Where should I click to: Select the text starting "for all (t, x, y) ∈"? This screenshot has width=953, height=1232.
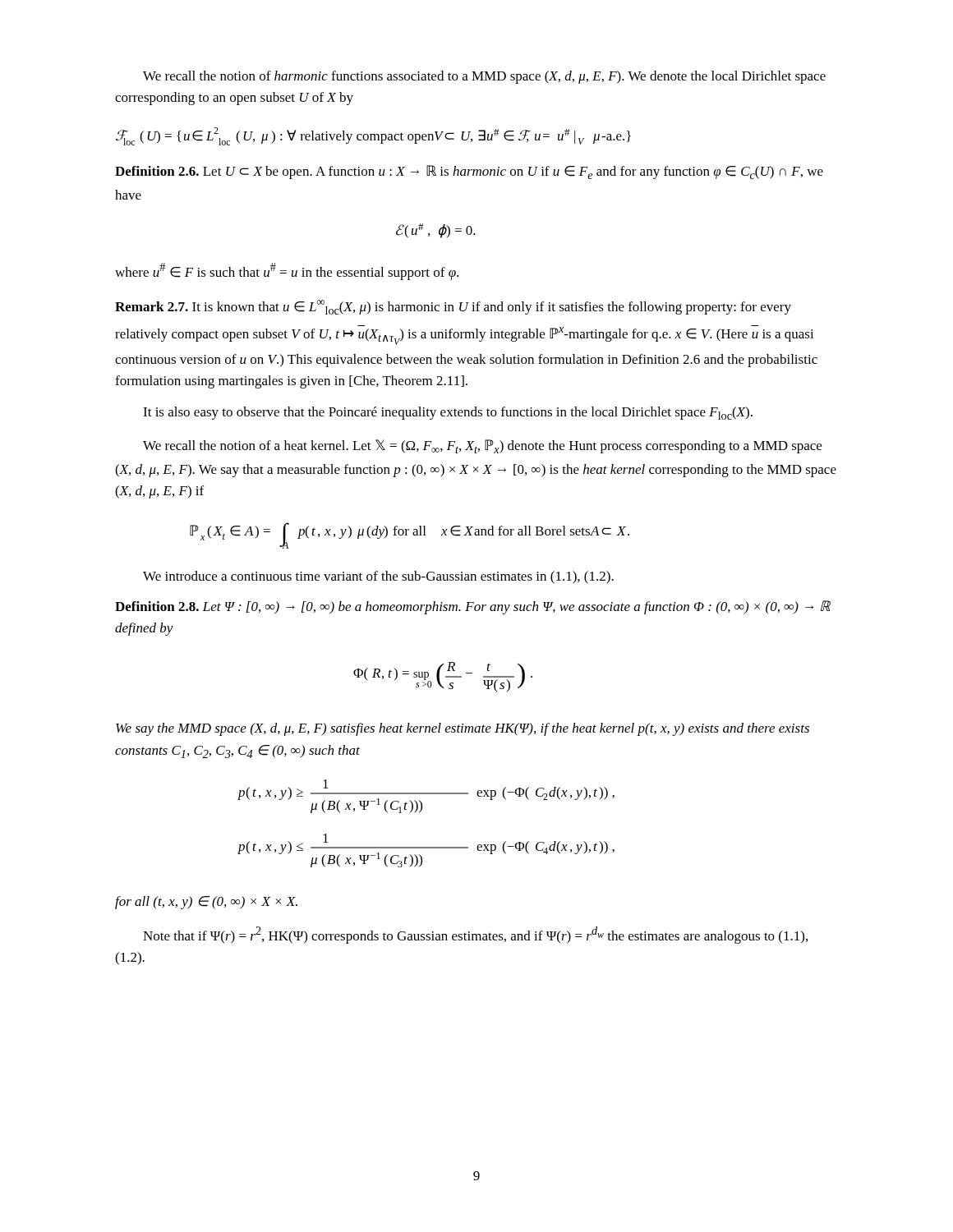[x=207, y=902]
